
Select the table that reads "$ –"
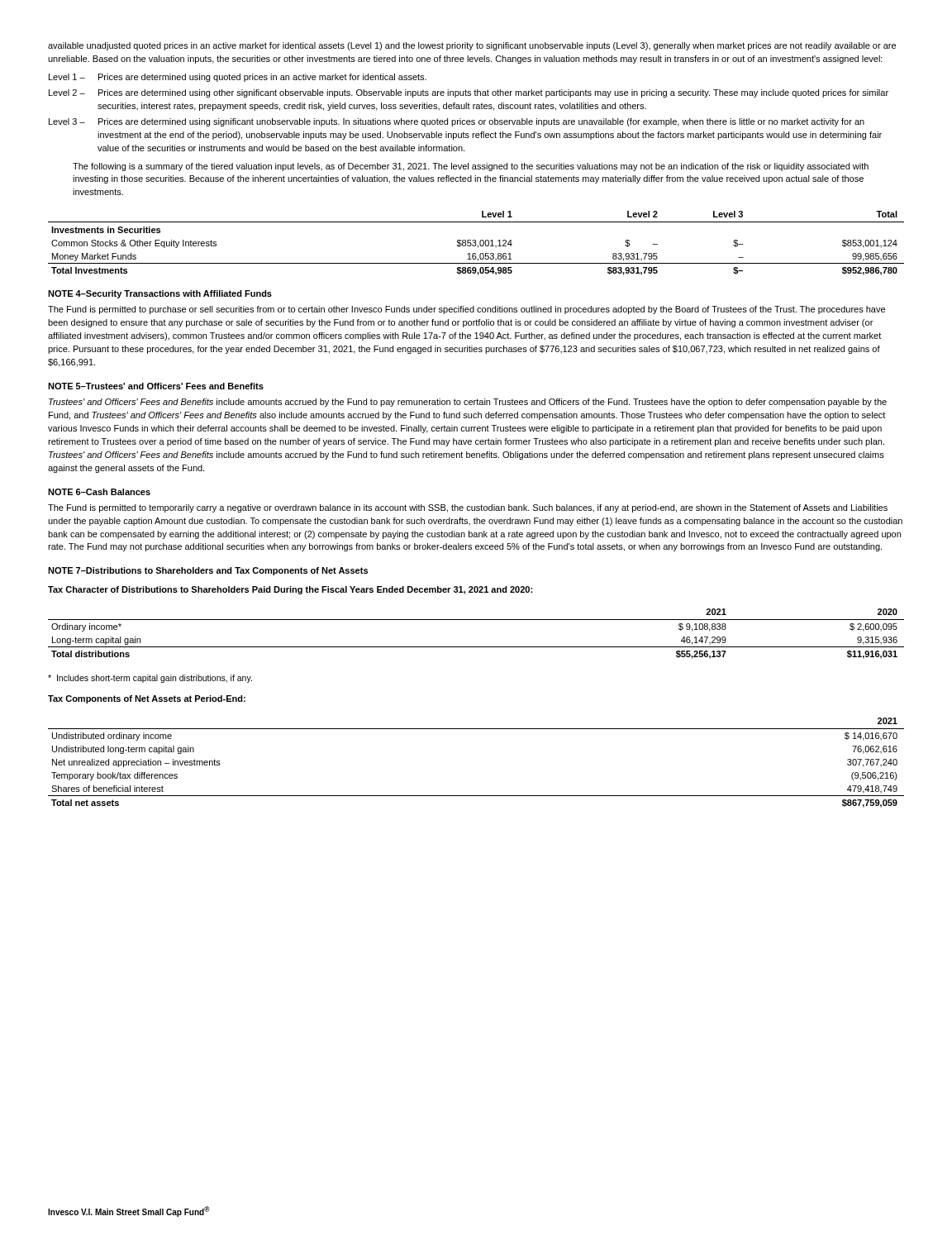(476, 242)
